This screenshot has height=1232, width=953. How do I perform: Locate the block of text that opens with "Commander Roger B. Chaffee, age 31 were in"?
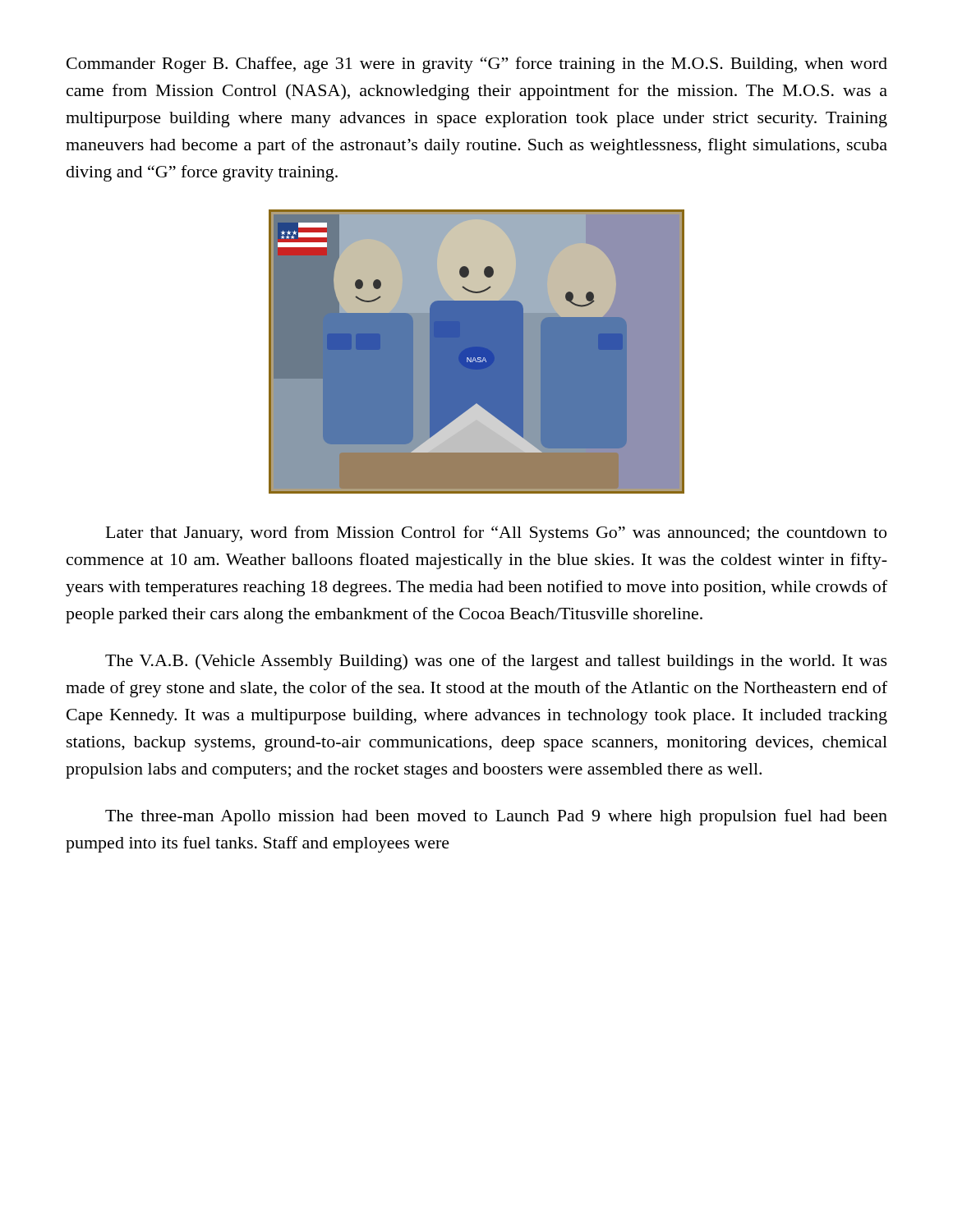pyautogui.click(x=476, y=117)
